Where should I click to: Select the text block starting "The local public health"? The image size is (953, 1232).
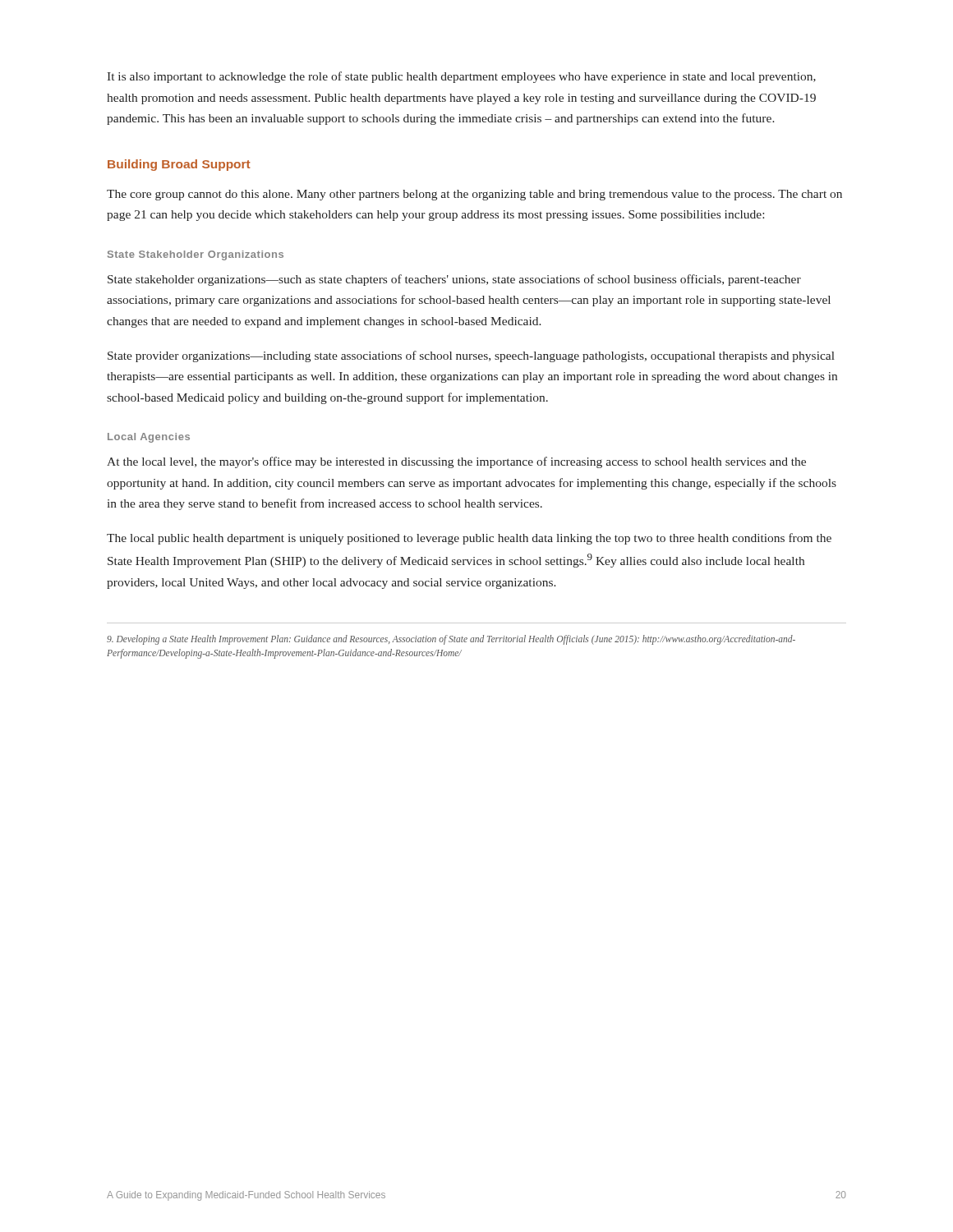[476, 560]
